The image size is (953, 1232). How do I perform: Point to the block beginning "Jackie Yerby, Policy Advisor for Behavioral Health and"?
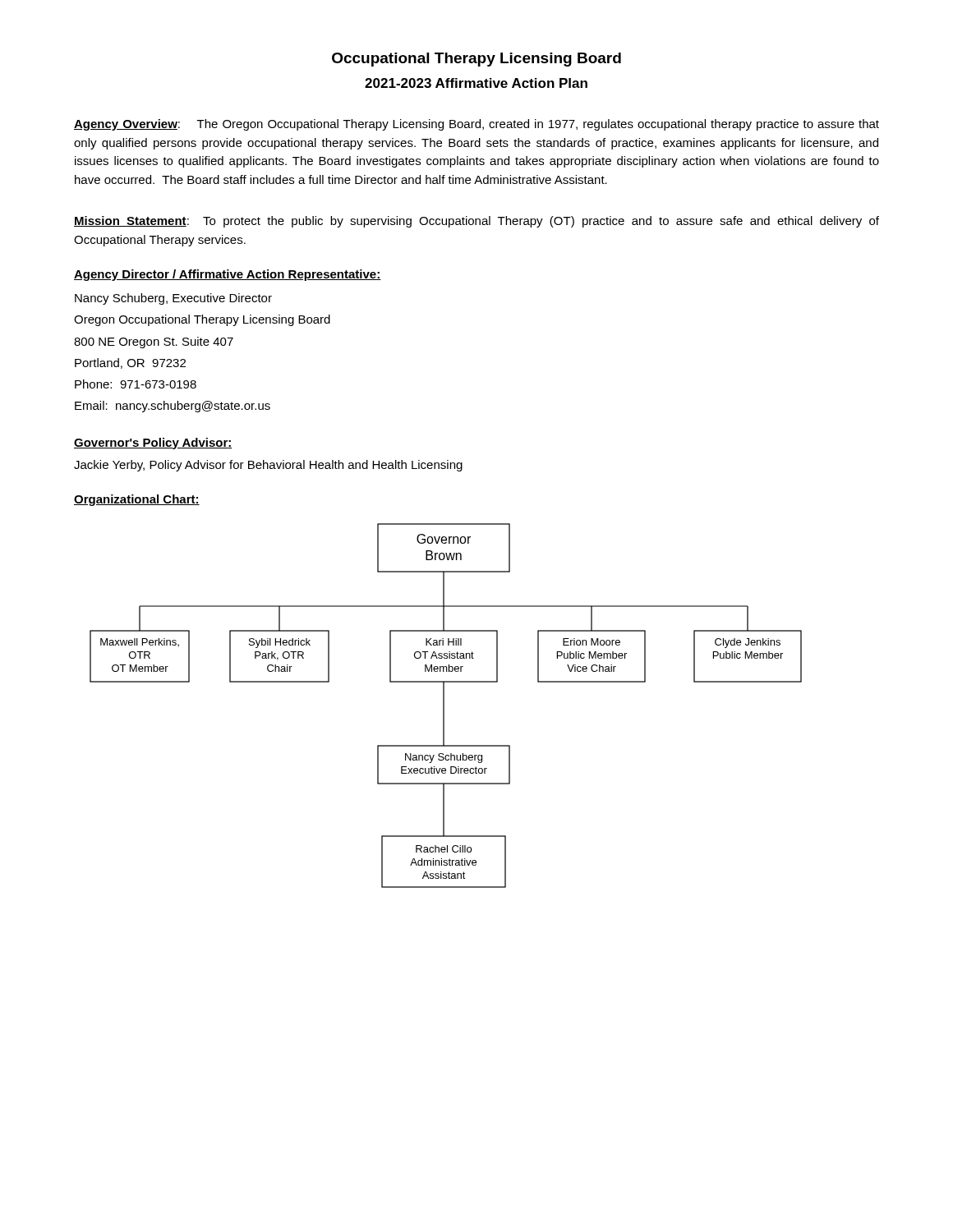coord(268,464)
